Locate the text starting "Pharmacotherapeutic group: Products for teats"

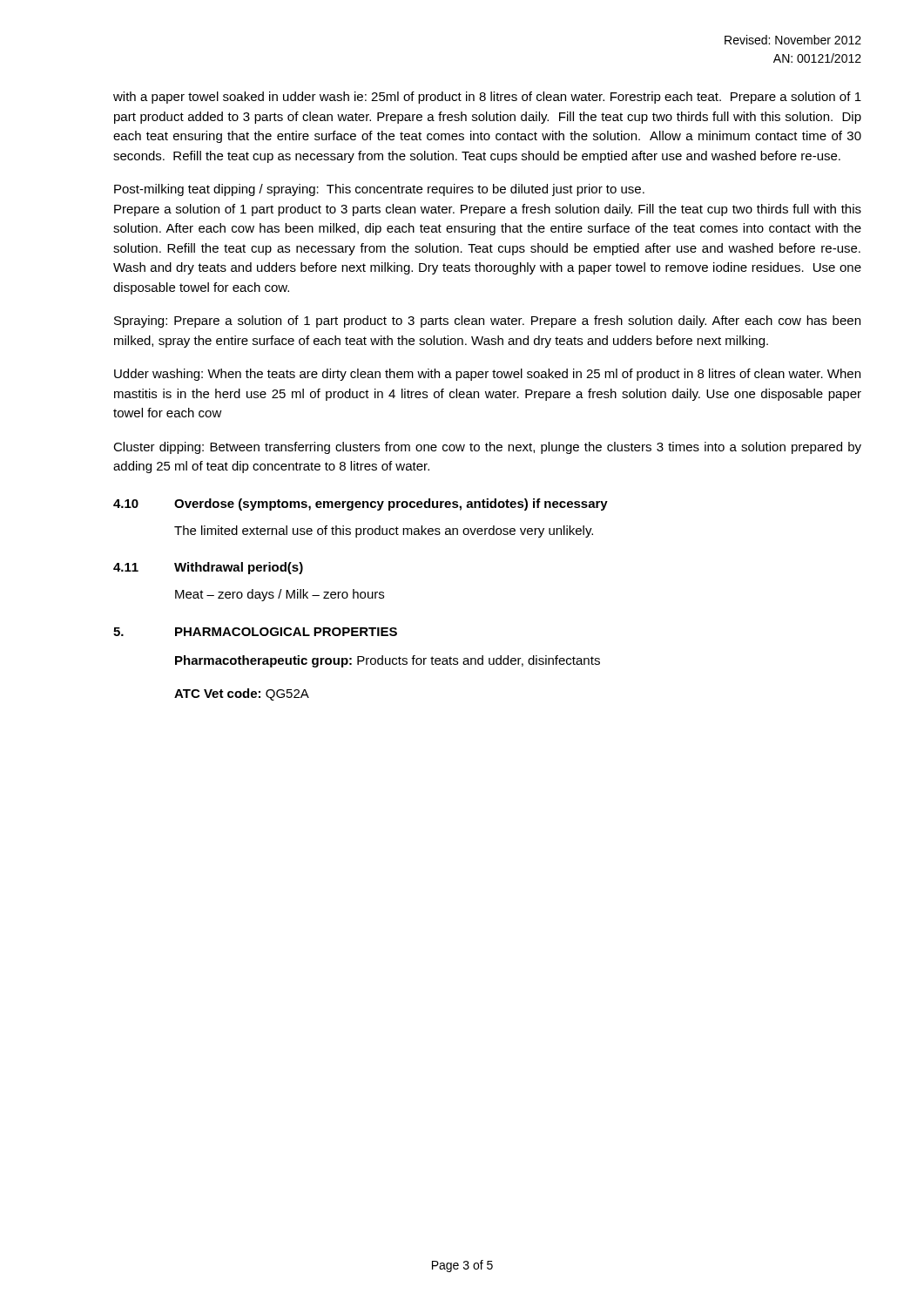point(387,660)
